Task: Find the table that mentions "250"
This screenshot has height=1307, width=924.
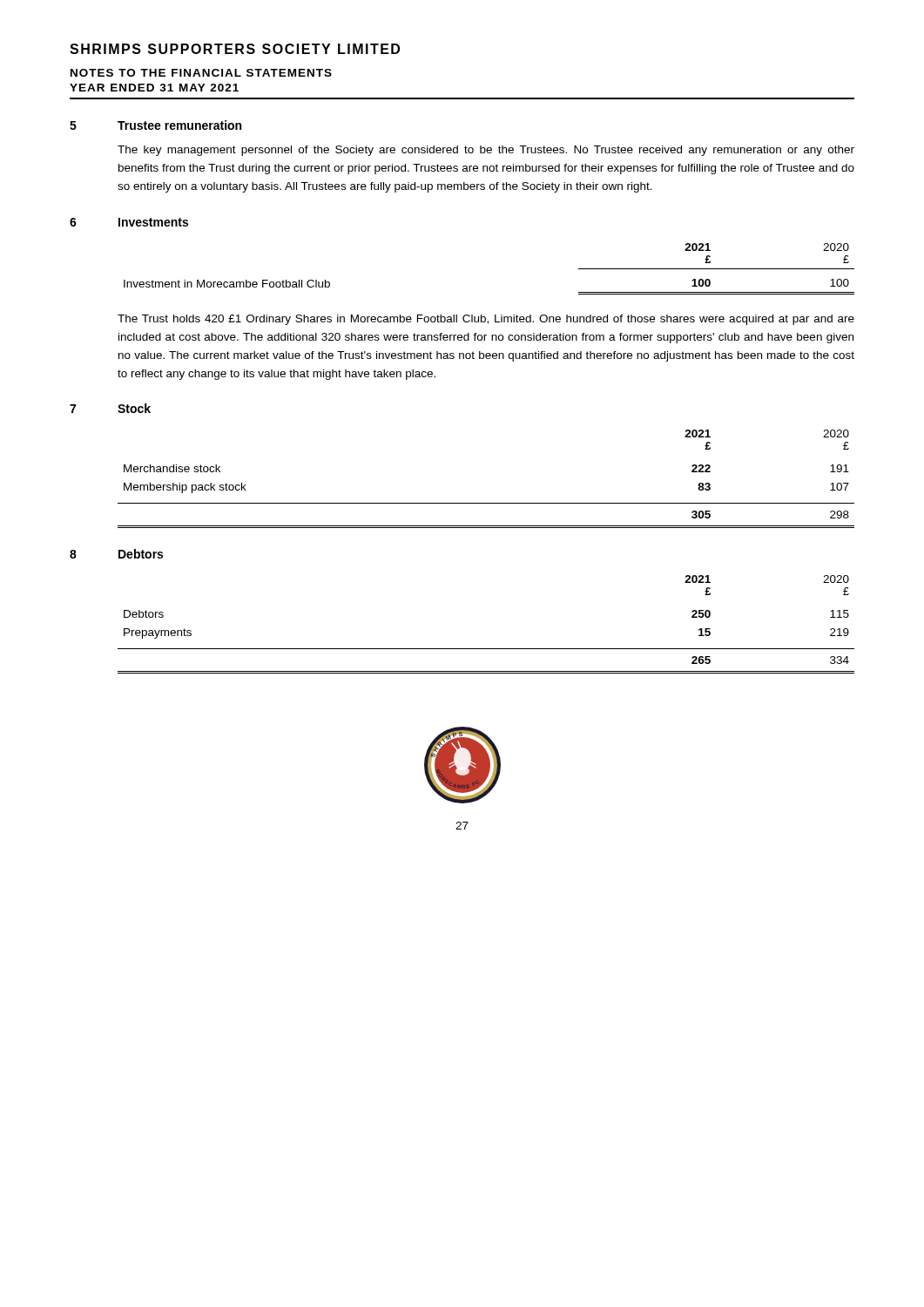Action: pyautogui.click(x=486, y=622)
